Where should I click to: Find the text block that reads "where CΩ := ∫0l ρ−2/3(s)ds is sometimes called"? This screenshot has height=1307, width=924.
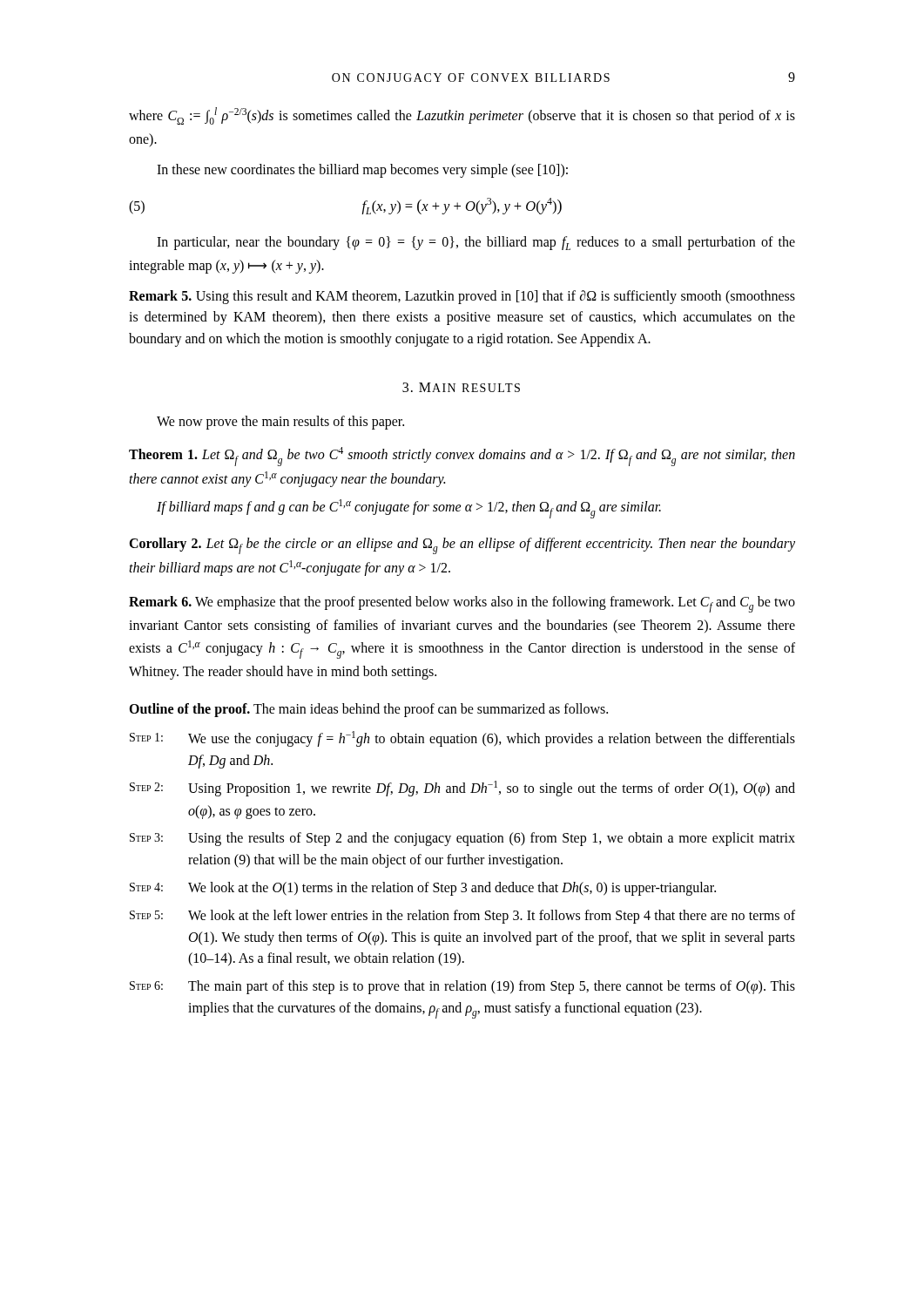point(462,128)
